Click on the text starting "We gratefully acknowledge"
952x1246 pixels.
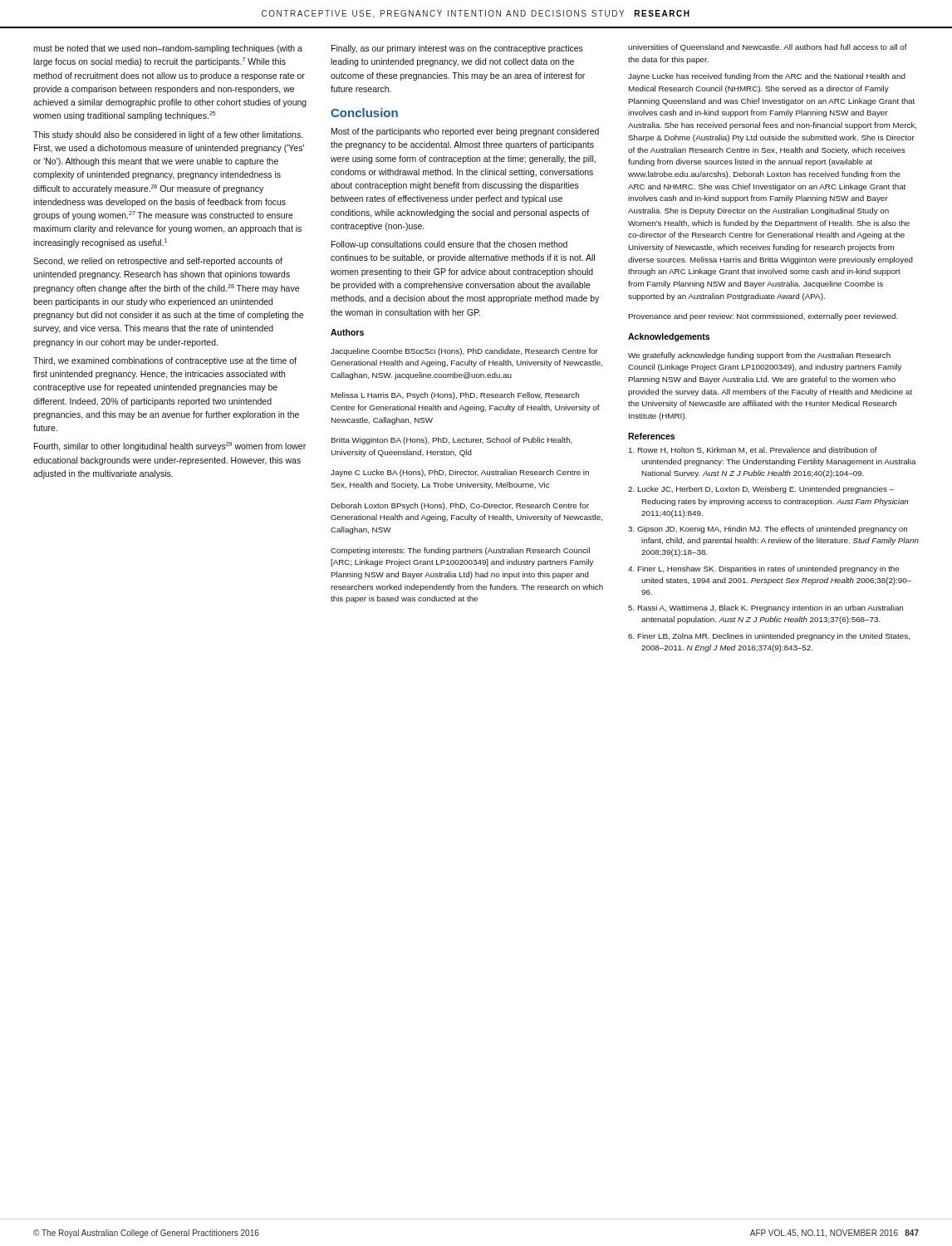pyautogui.click(x=773, y=386)
